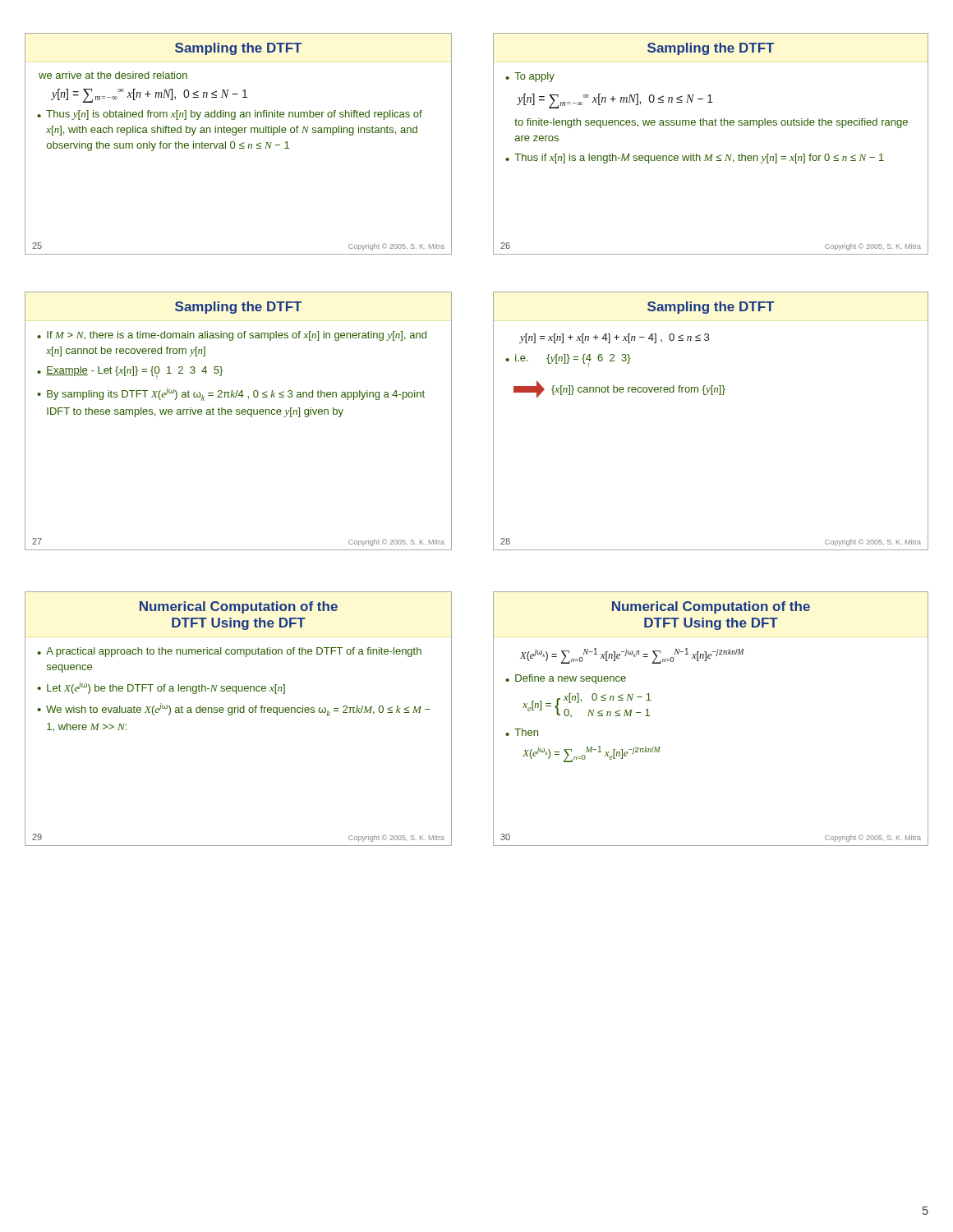Click on the block starting "• To apply"
Image resolution: width=953 pixels, height=1232 pixels.
coord(711,107)
